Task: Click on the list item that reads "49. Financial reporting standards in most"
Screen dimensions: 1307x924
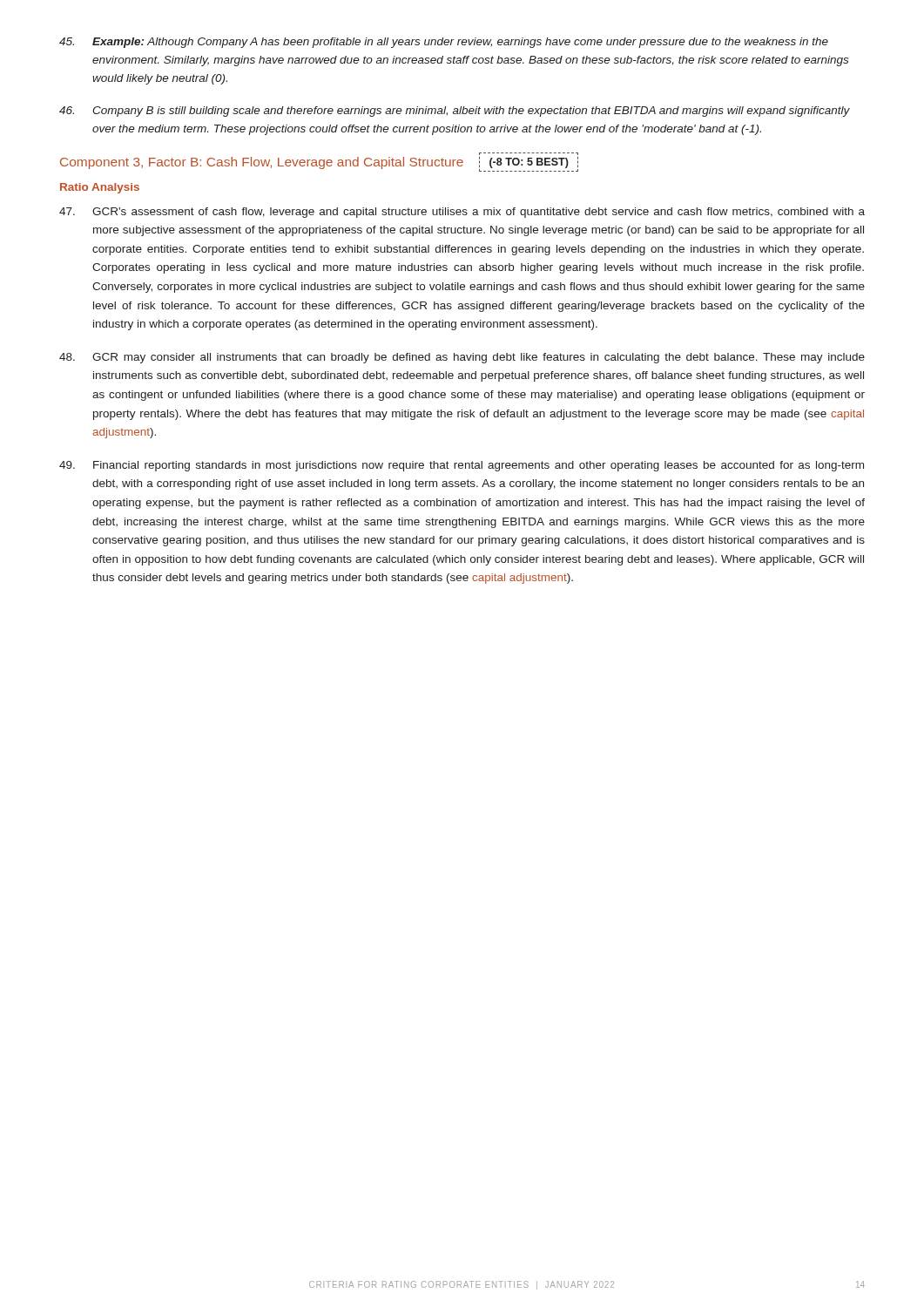Action: [462, 521]
